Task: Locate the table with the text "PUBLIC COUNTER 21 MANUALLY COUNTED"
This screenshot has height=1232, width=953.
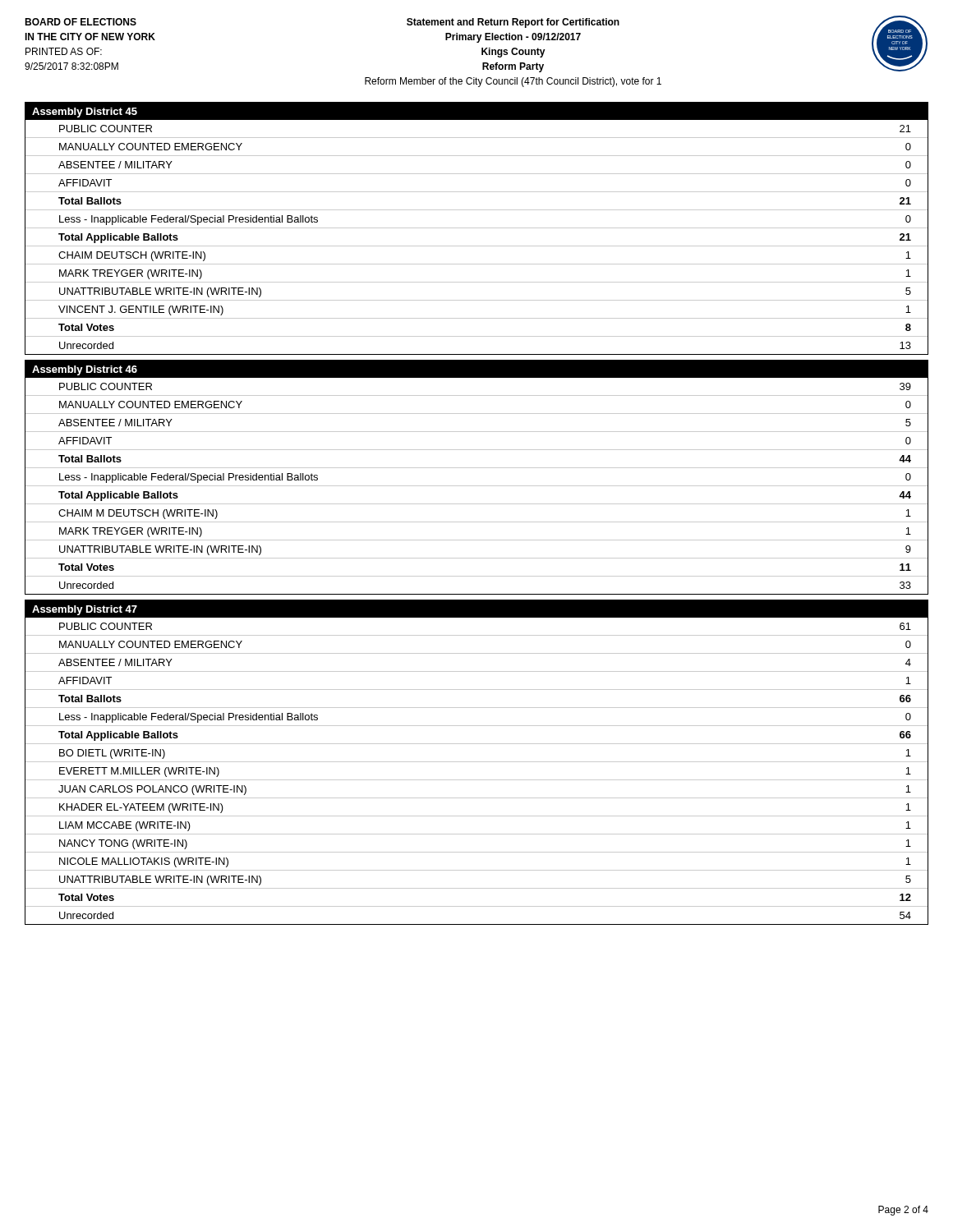Action: [476, 237]
